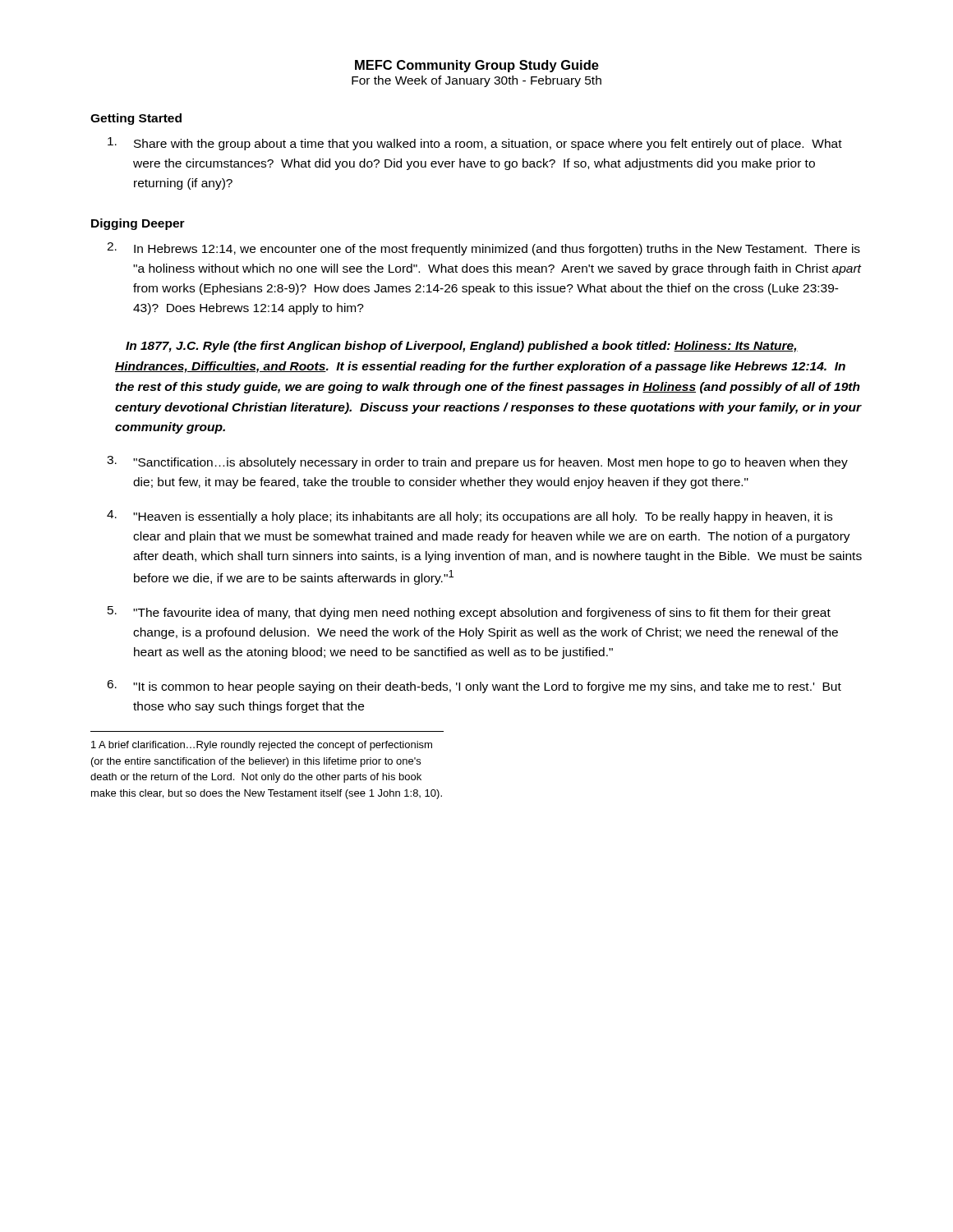Screen dimensions: 1232x953
Task: Select the list item with the text "6. "It is common"
Action: tap(485, 697)
